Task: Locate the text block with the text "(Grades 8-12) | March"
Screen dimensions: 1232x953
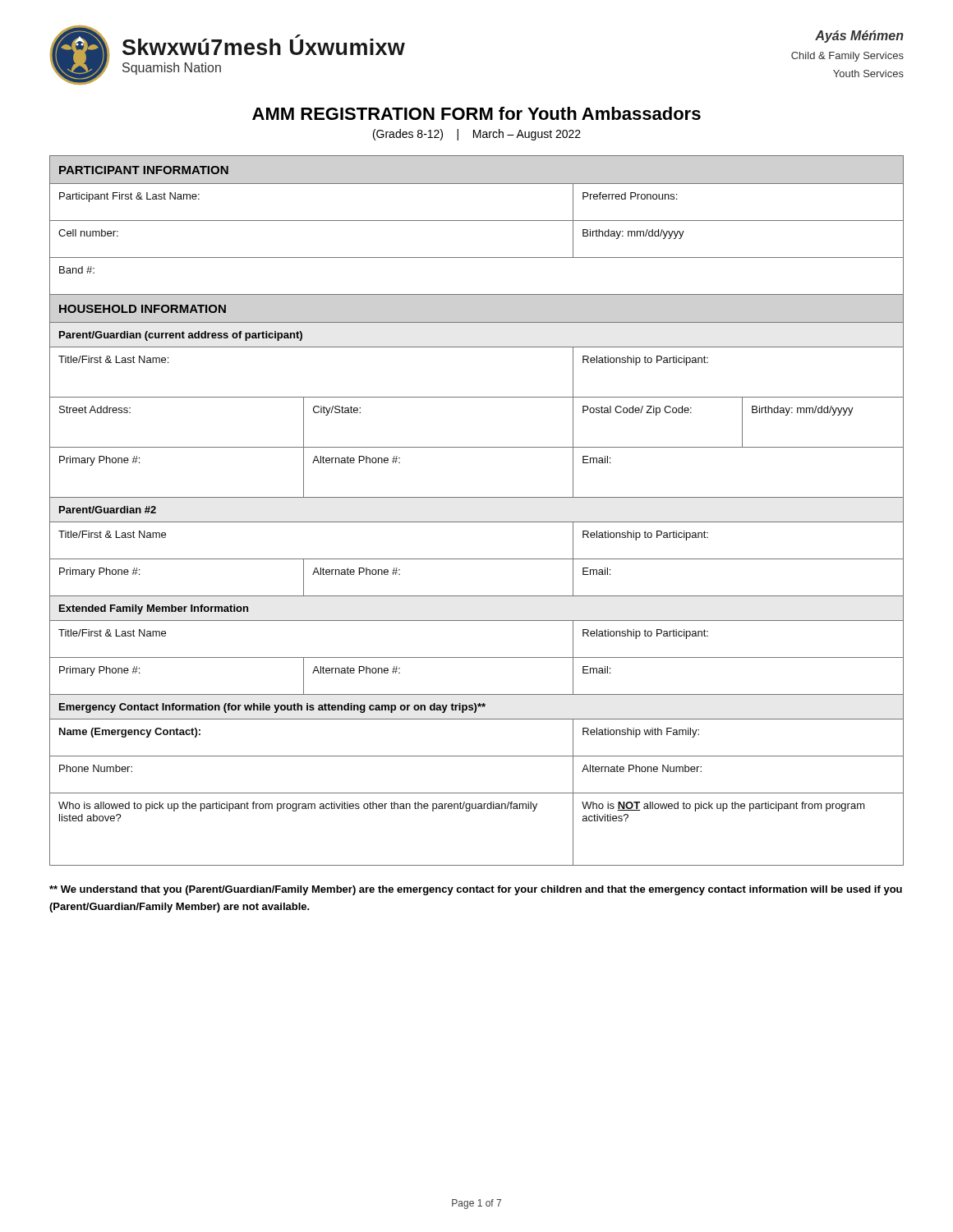Action: [x=476, y=134]
